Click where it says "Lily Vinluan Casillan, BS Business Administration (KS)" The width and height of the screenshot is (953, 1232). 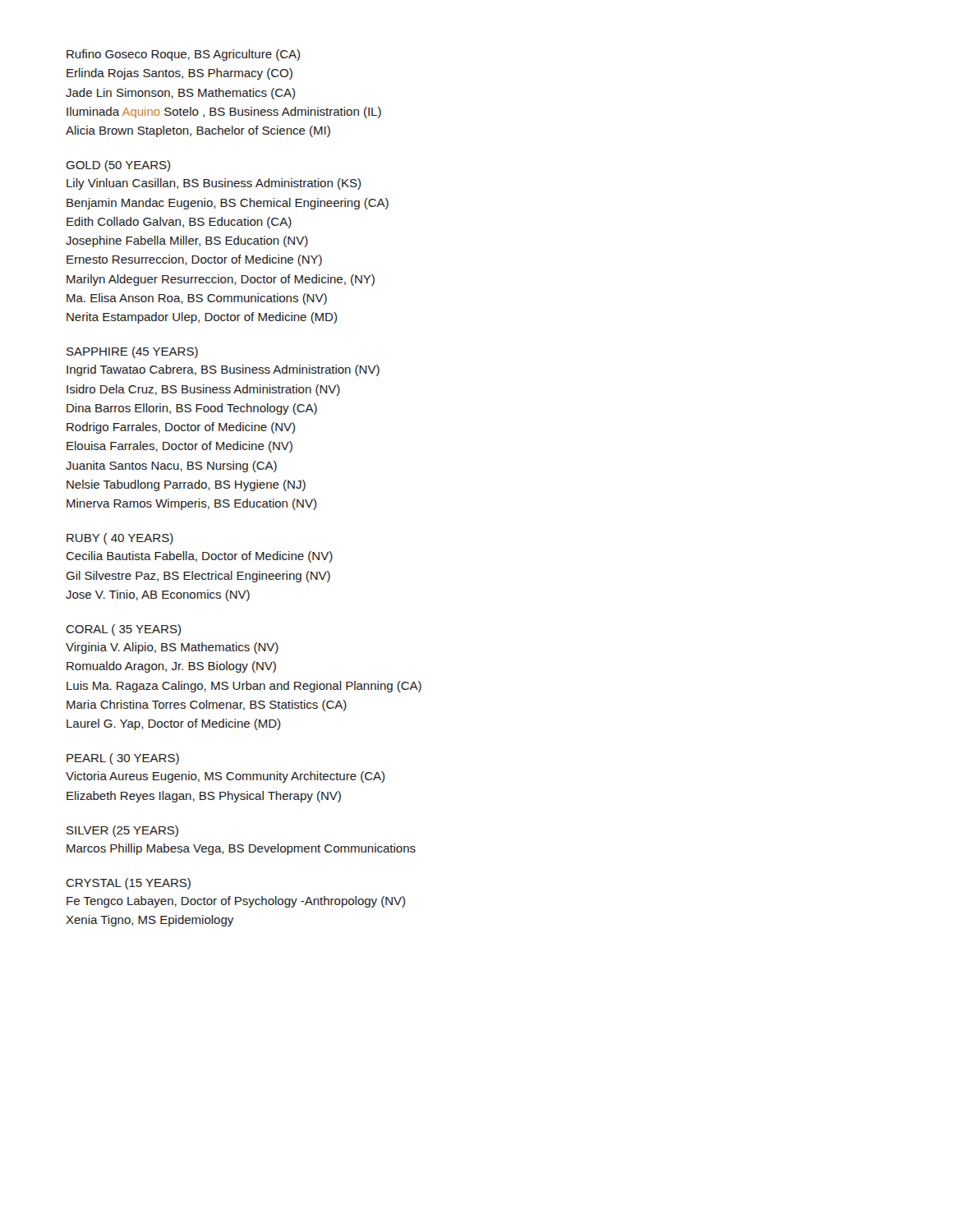(x=214, y=183)
